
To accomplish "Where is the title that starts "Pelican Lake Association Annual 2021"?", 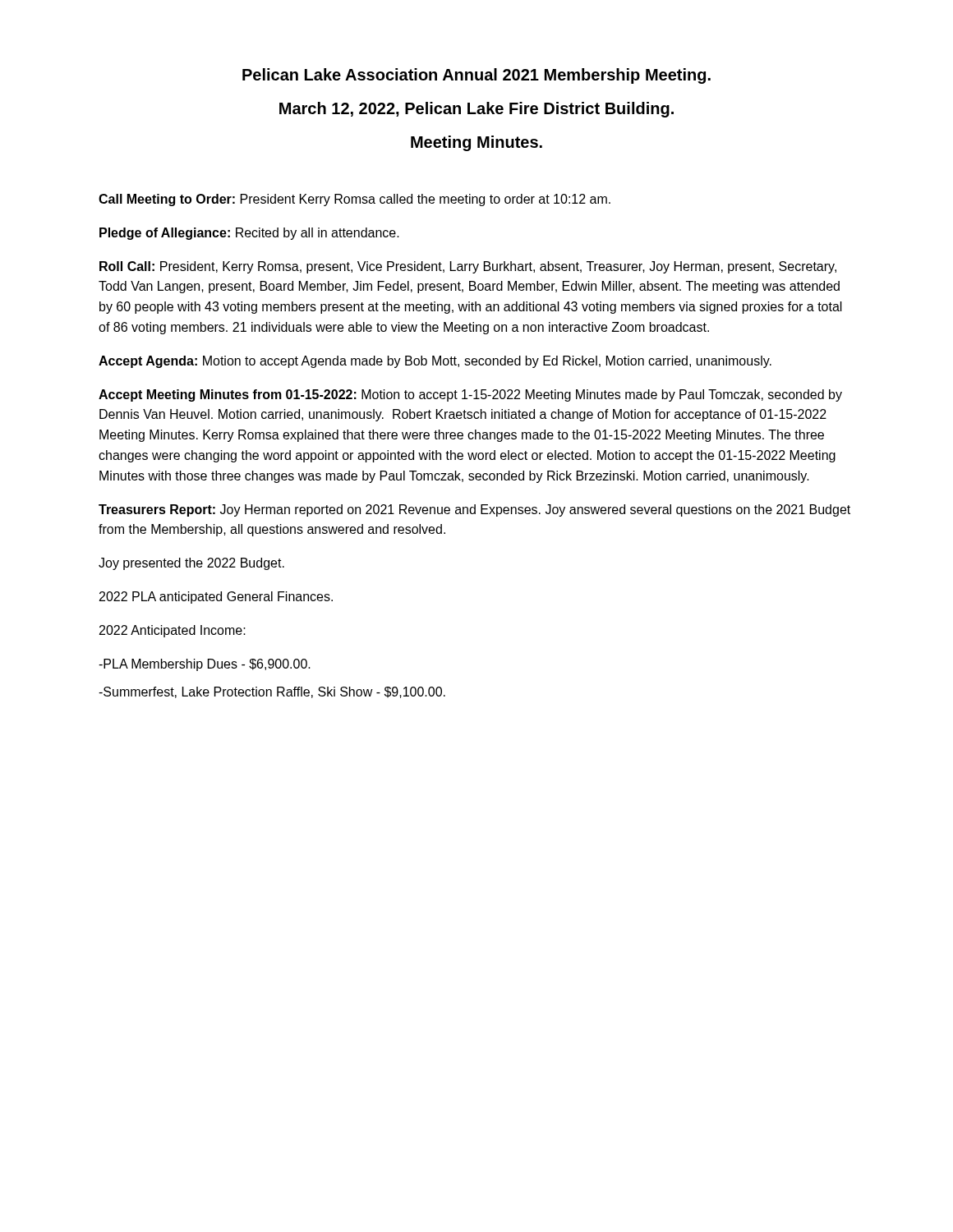I will [476, 75].
